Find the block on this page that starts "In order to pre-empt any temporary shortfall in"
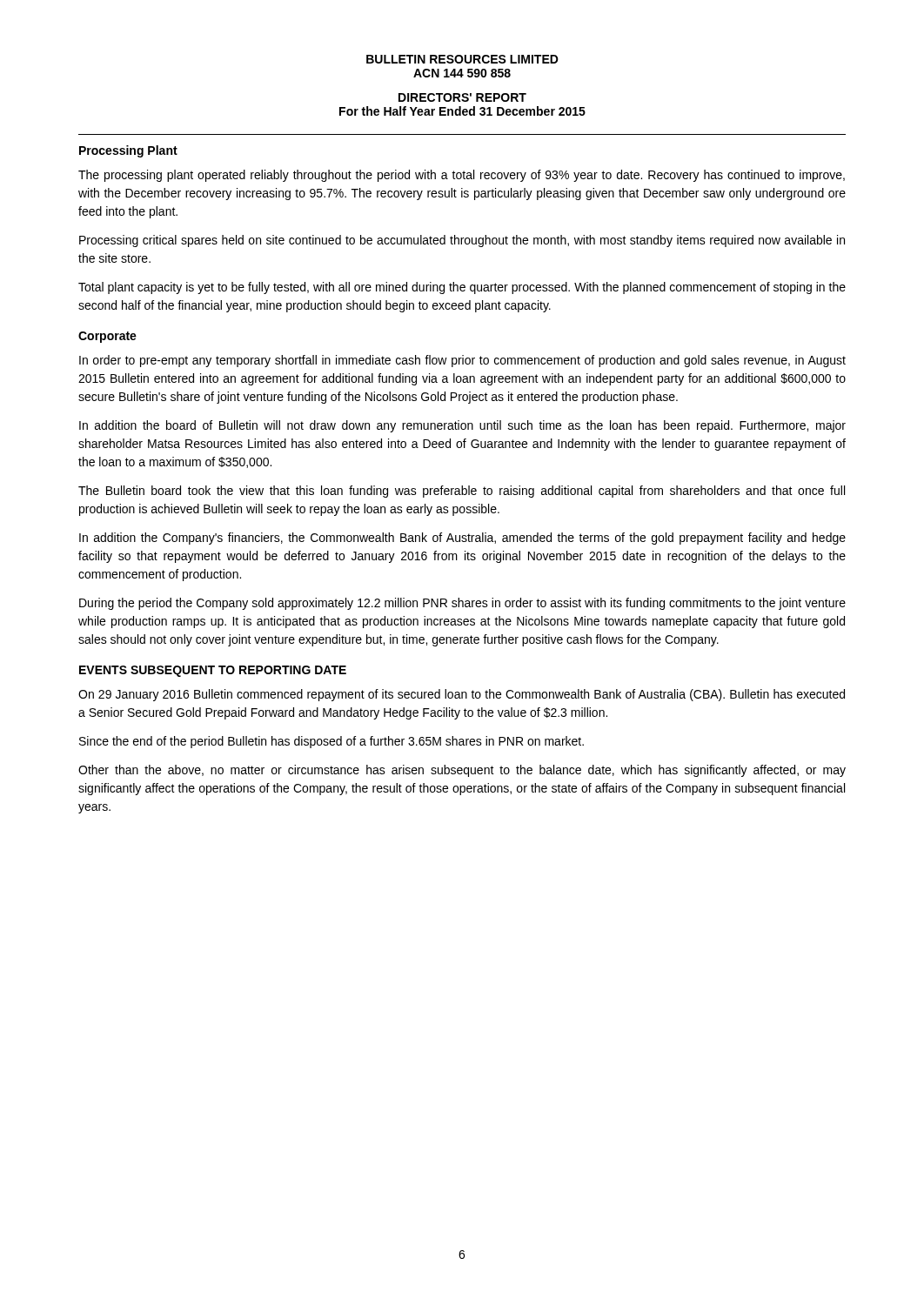The image size is (924, 1305). pos(462,379)
